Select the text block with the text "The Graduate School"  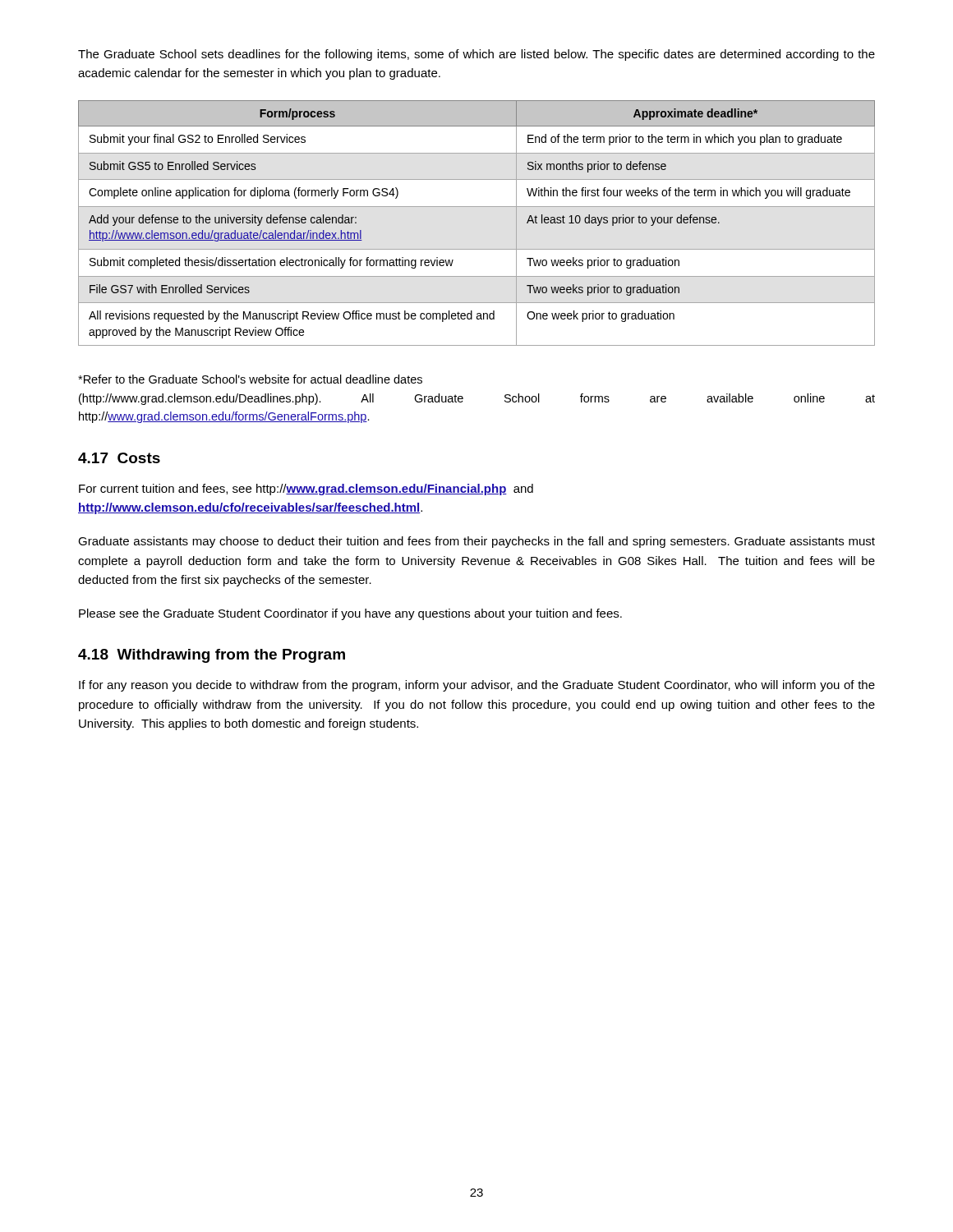click(x=476, y=63)
